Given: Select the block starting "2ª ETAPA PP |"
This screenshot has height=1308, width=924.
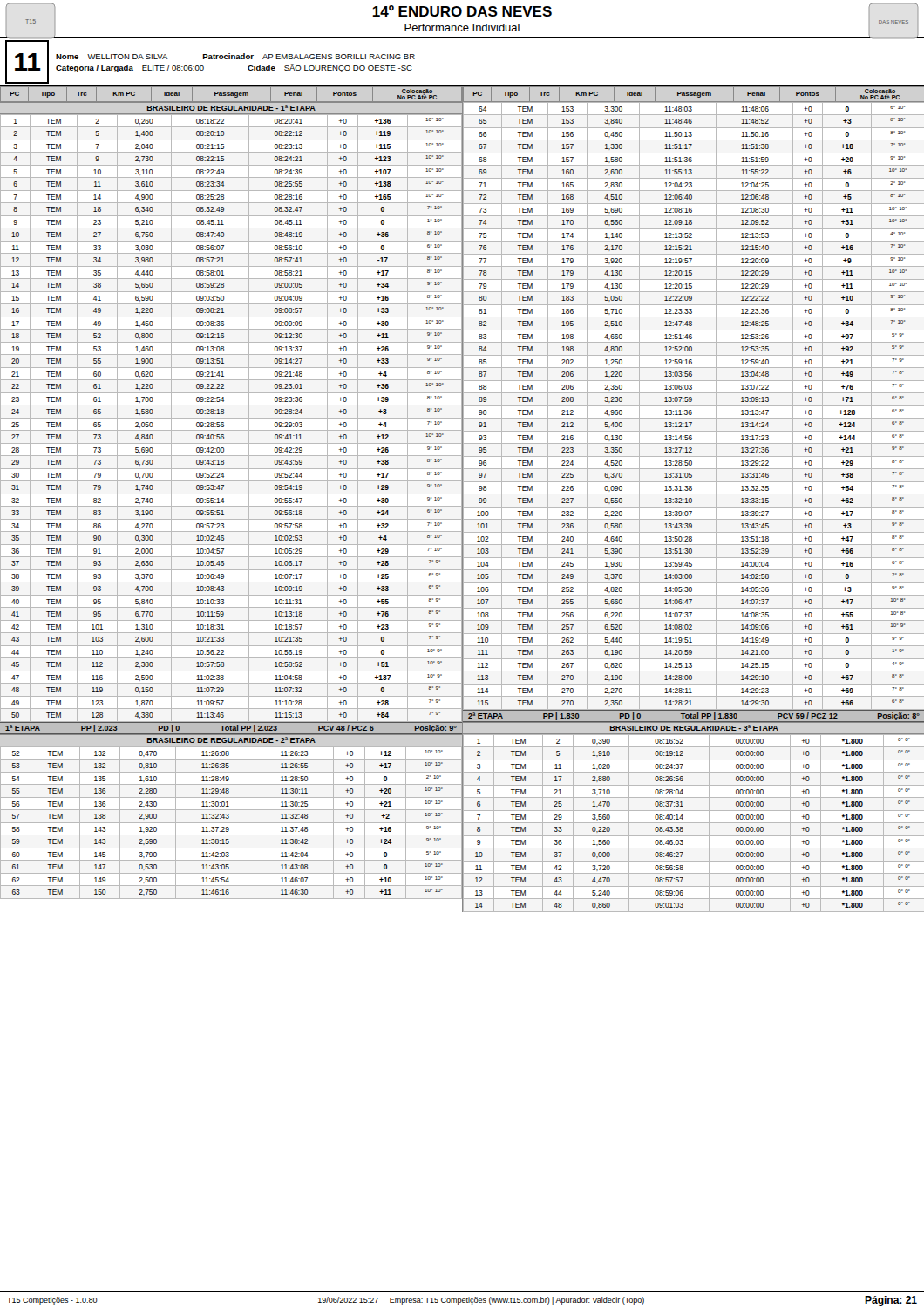Looking at the screenshot, I should (694, 716).
